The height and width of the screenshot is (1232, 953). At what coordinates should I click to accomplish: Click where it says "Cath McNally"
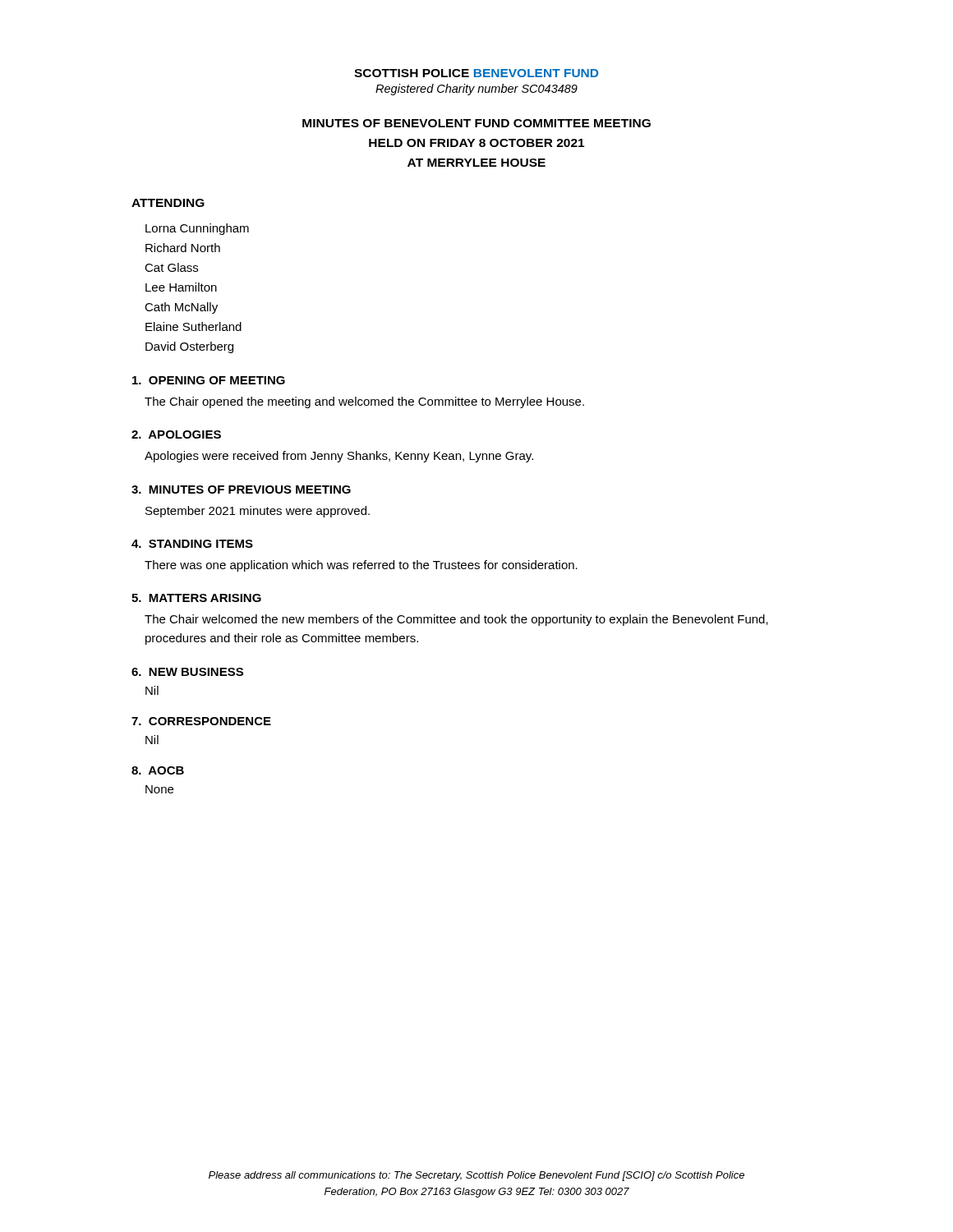[x=181, y=307]
